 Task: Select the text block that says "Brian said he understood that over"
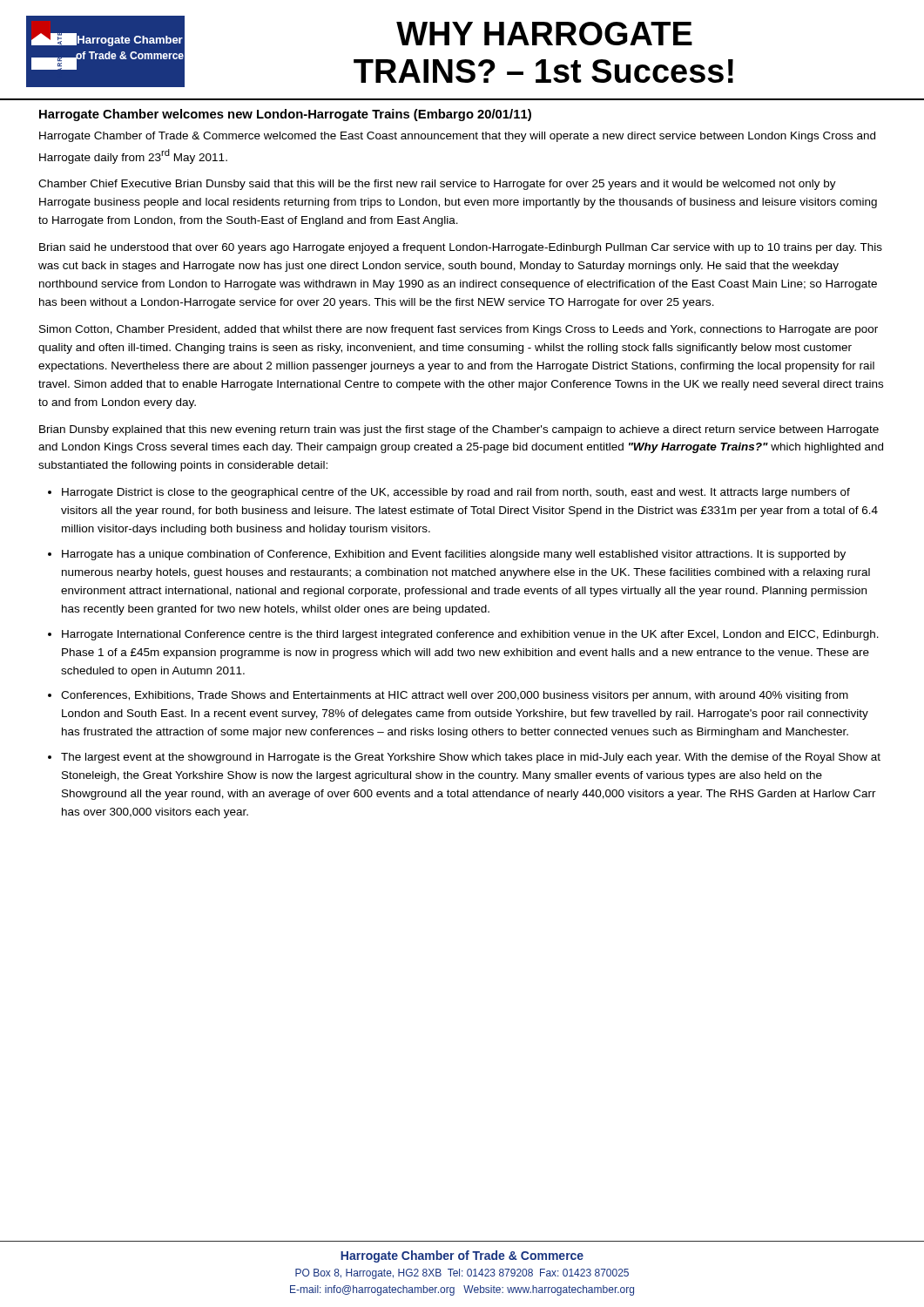pos(460,275)
